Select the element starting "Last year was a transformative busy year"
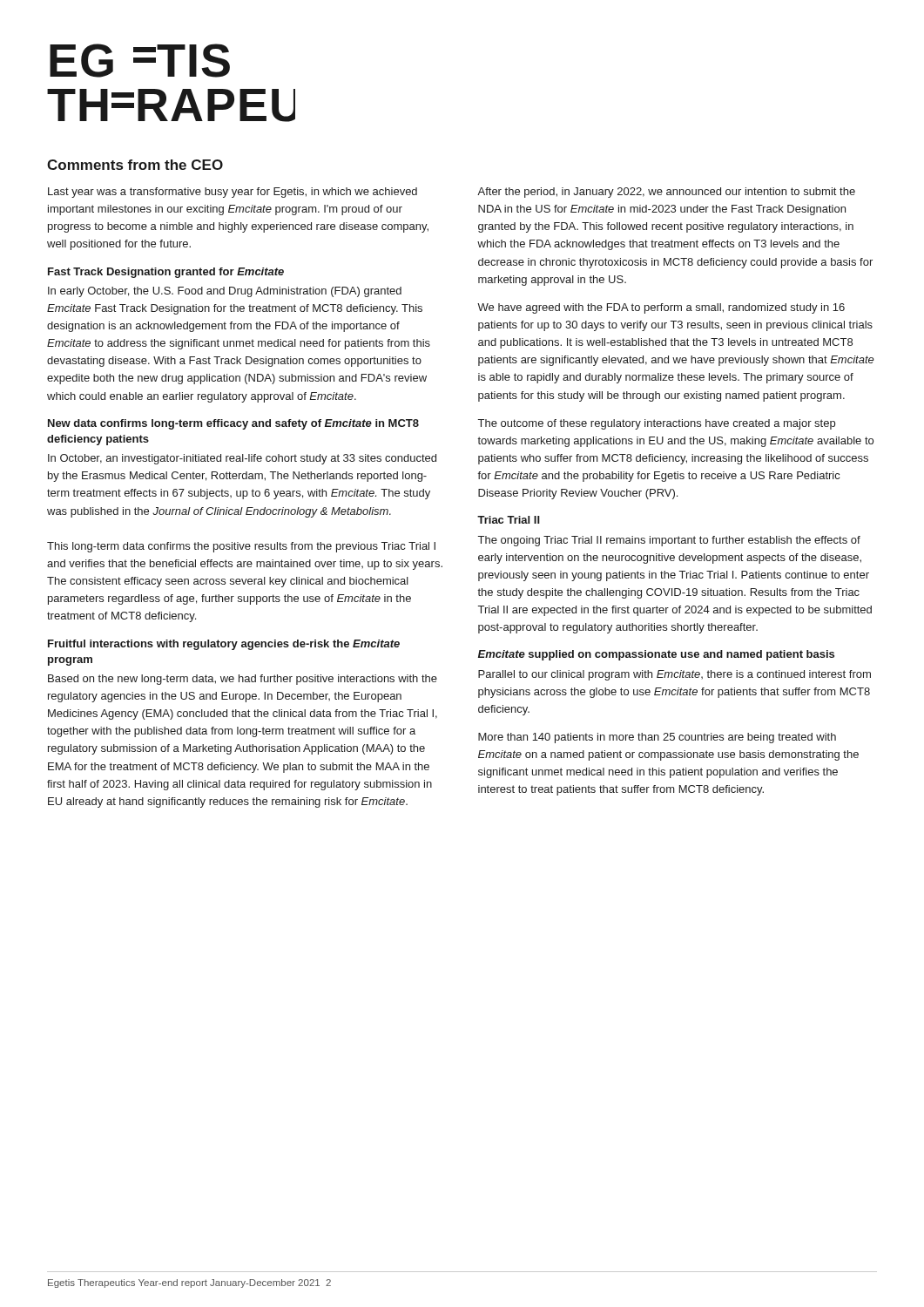 tap(238, 218)
